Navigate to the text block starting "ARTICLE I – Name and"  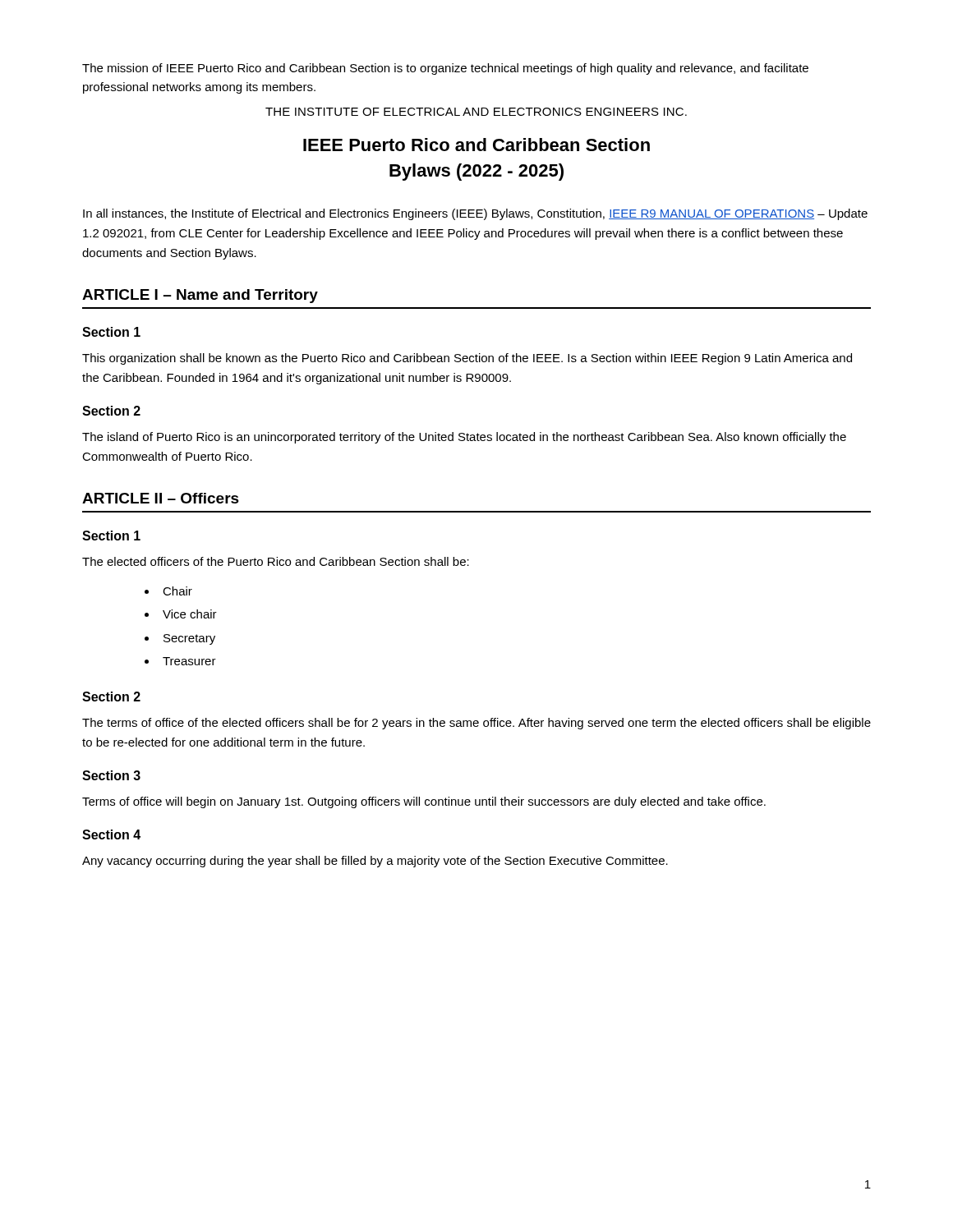[x=200, y=294]
